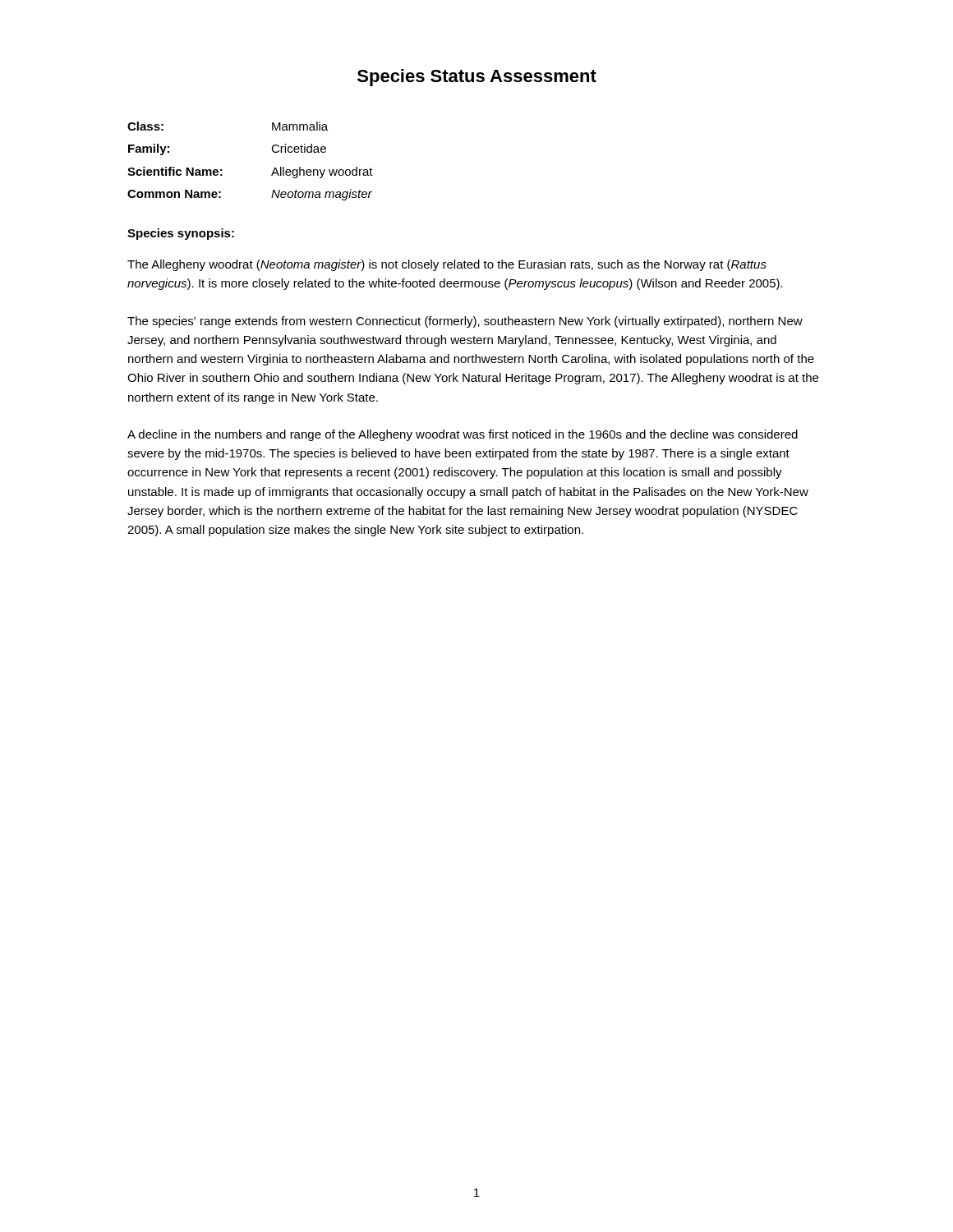This screenshot has width=953, height=1232.
Task: Click the passage that begins "The species' range extends"
Action: pos(473,359)
